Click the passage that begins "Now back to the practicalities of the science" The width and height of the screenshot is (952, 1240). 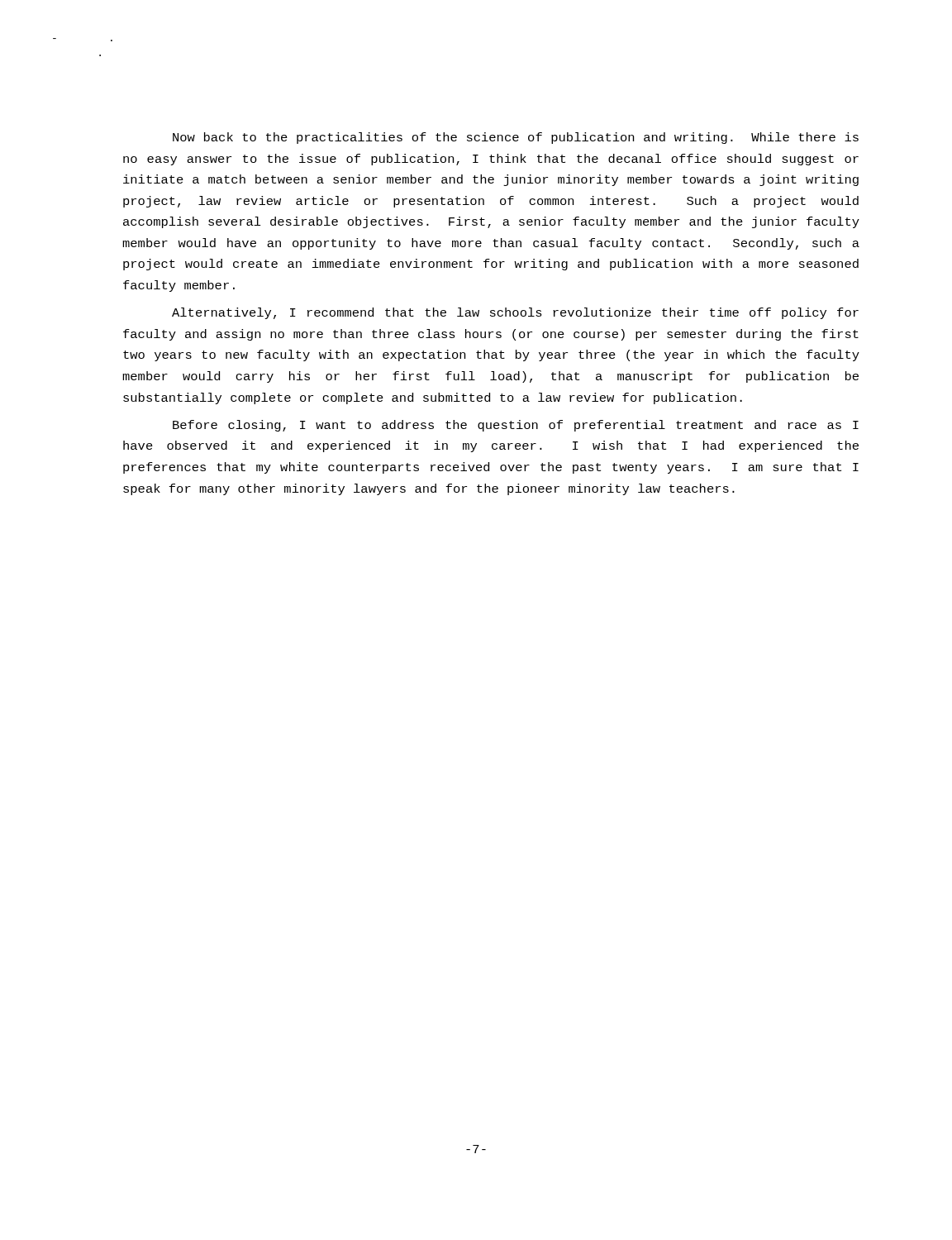[491, 212]
